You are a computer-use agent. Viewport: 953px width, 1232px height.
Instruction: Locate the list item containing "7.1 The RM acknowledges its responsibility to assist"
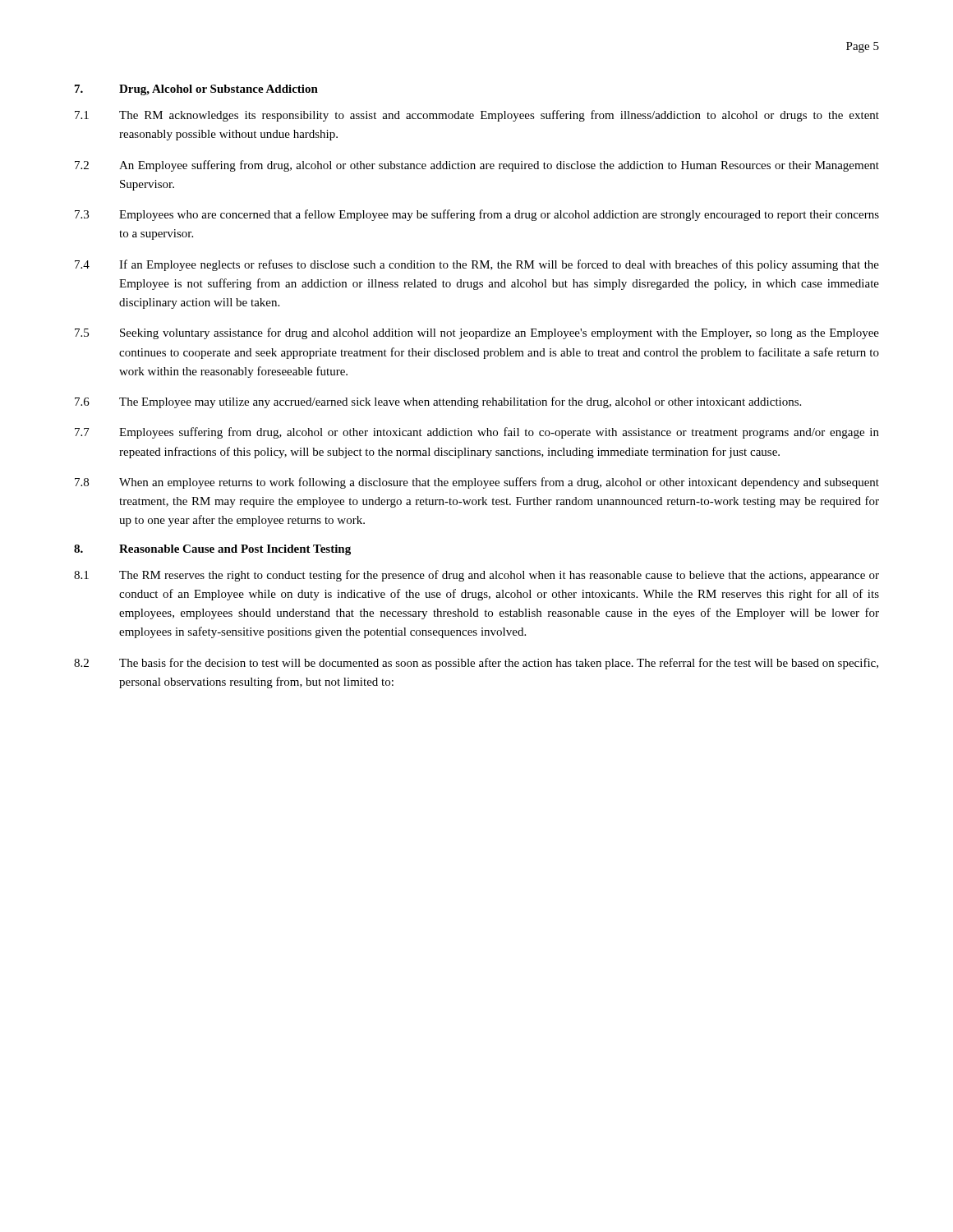click(x=476, y=125)
